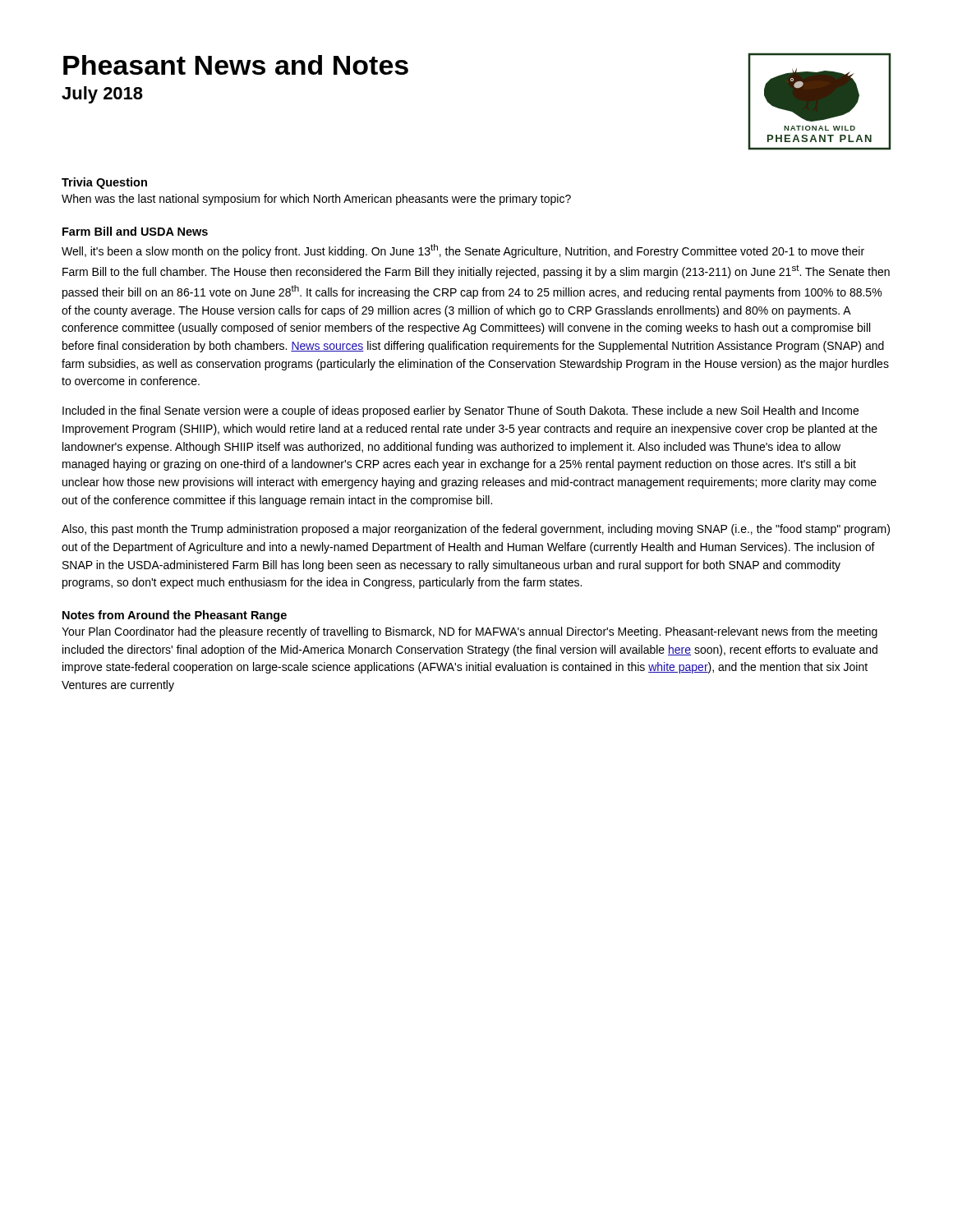Click where it says "Notes from Around the Pheasant Range"
The image size is (953, 1232).
tap(174, 615)
